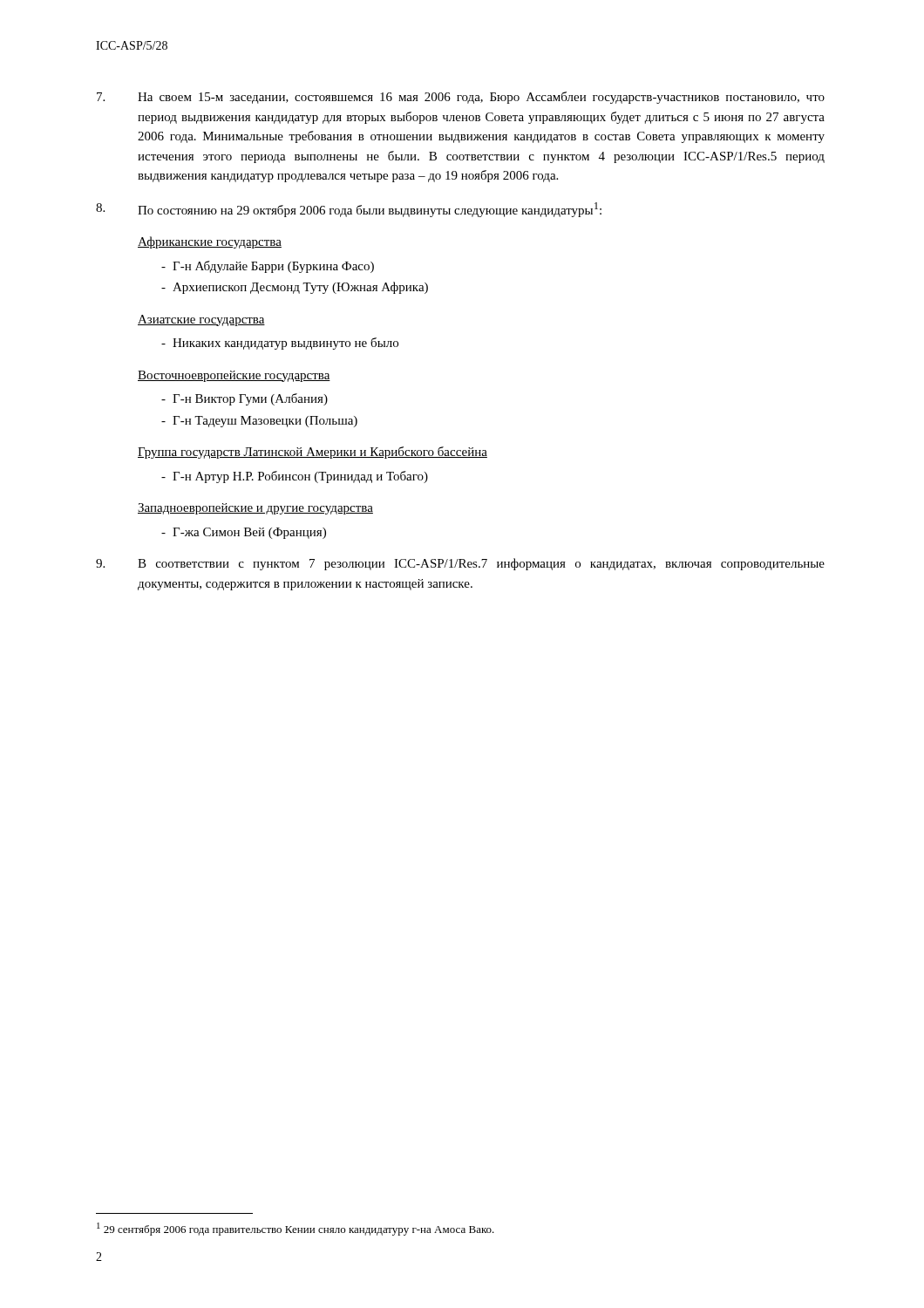Locate the section header with the text "Восточноевропейские государства"
The width and height of the screenshot is (924, 1308).
(x=234, y=375)
